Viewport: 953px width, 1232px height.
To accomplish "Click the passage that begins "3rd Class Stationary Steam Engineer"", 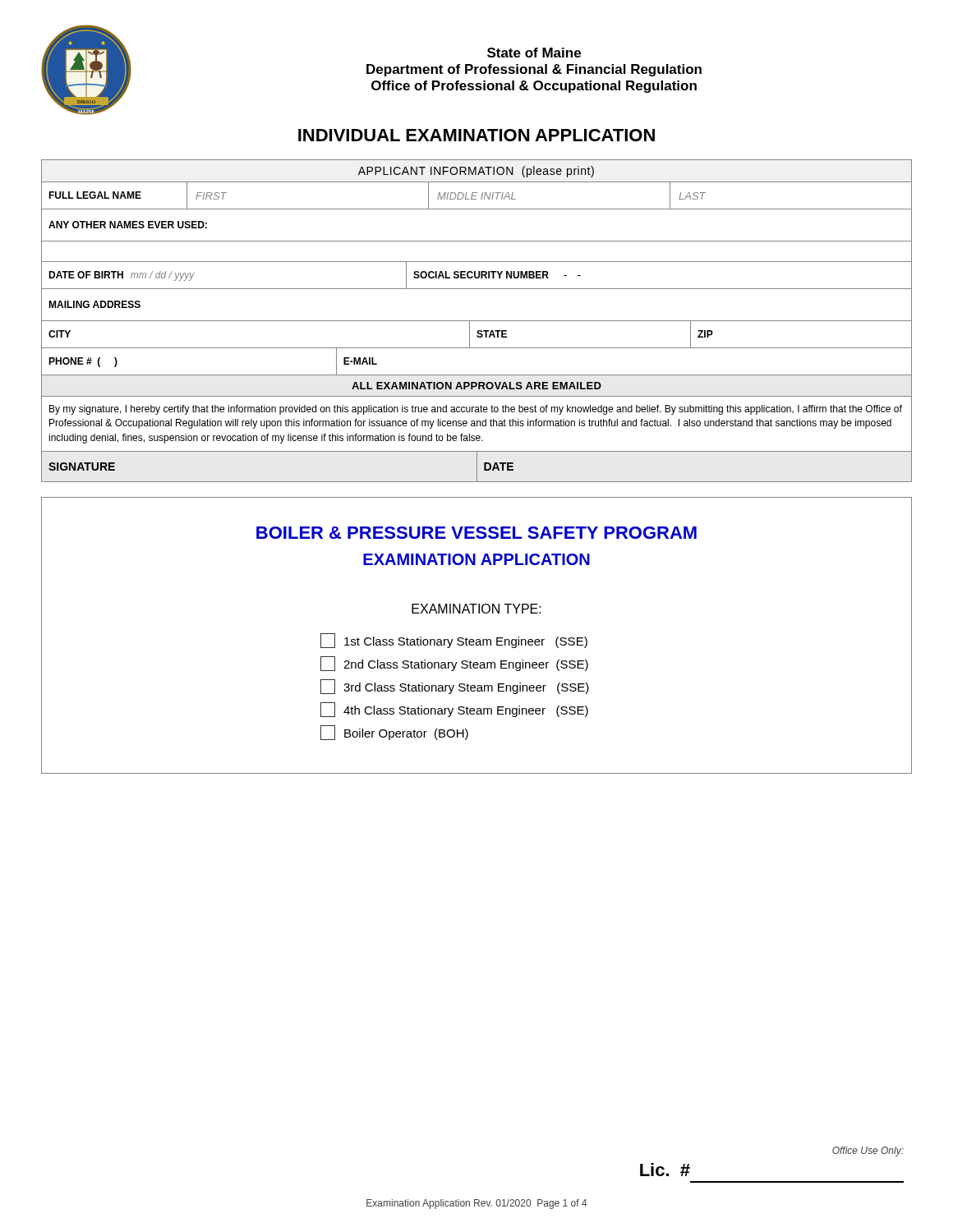I will tap(455, 687).
